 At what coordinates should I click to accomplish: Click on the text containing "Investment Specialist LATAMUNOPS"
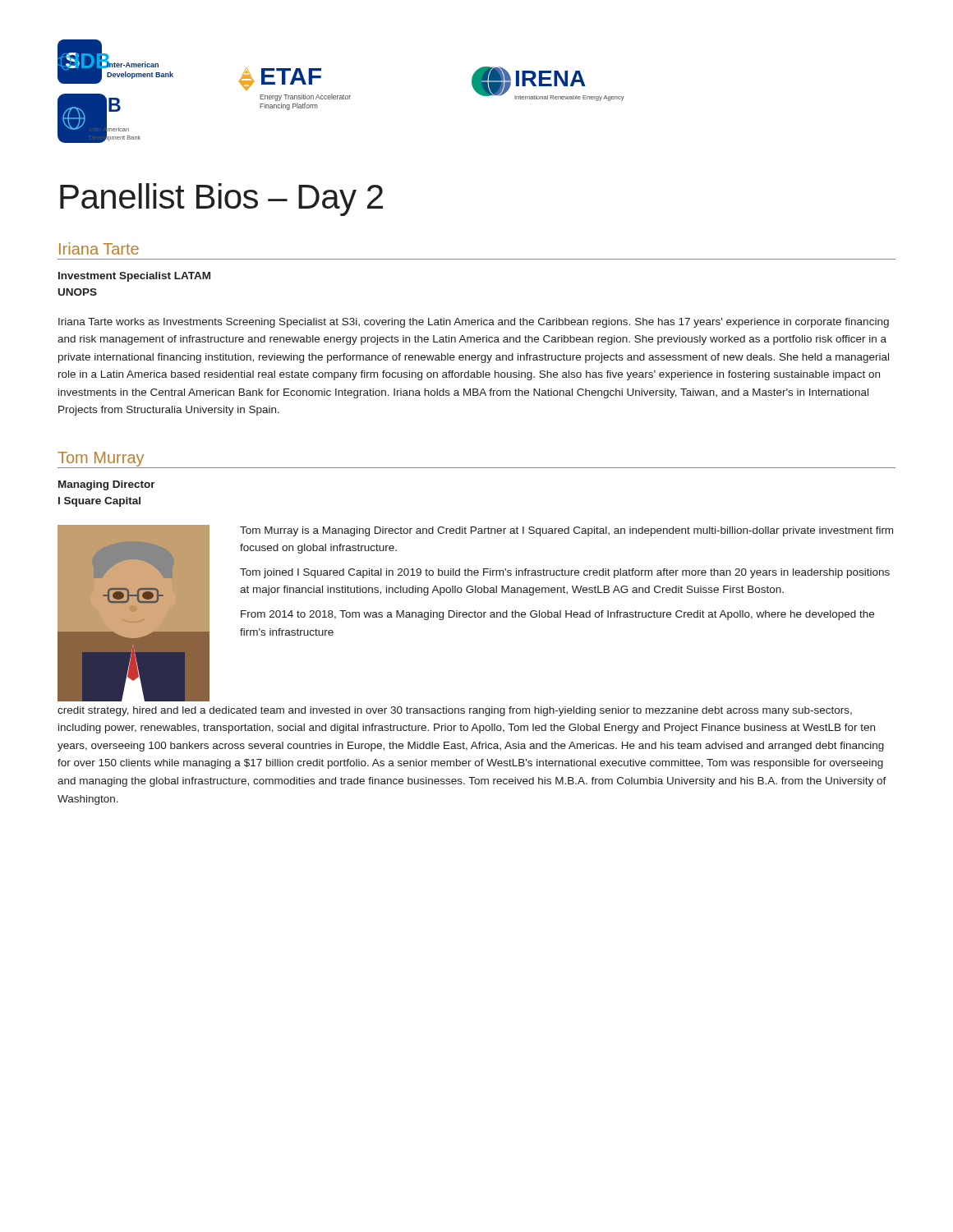[x=134, y=277]
